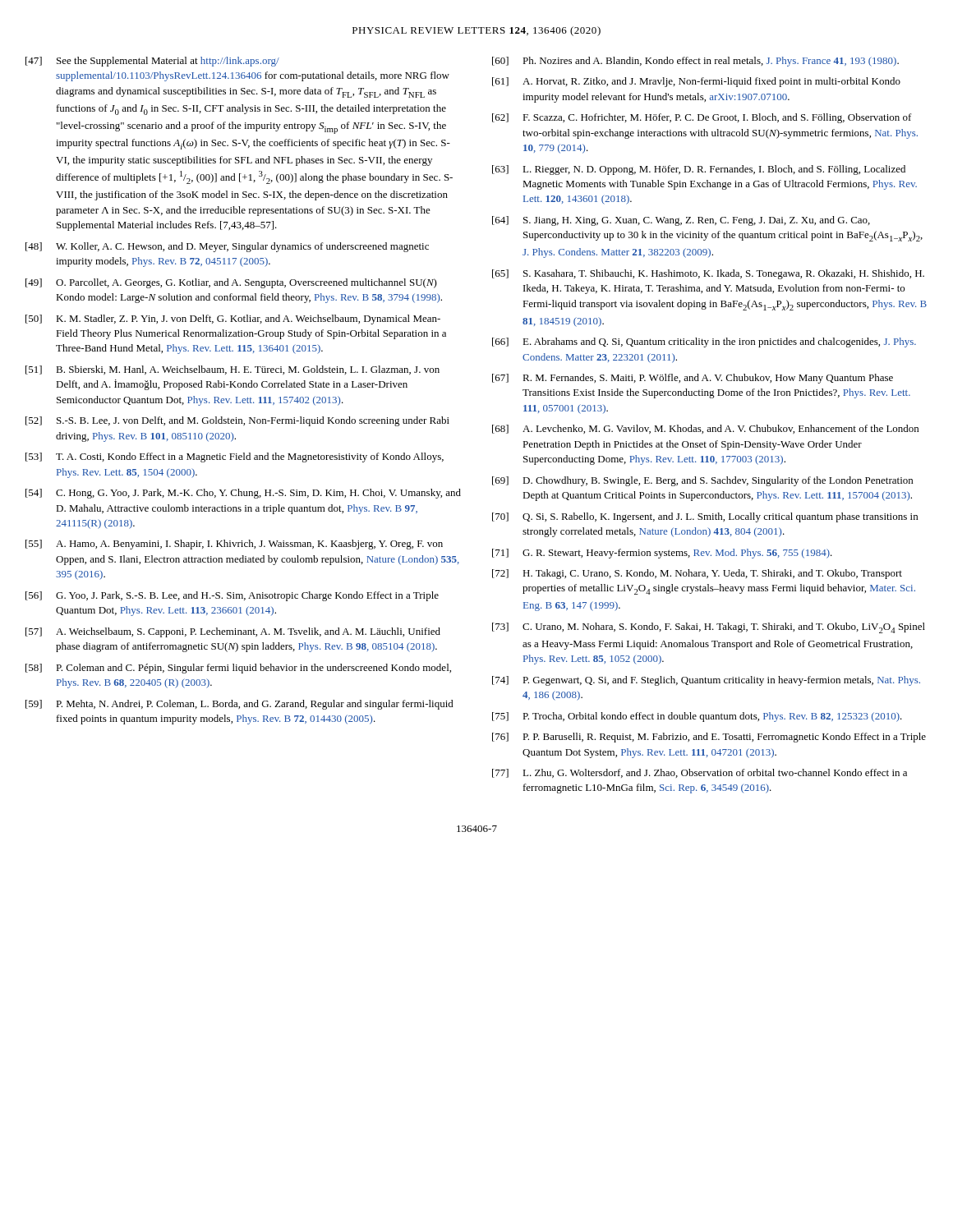Locate the block of text that opens with "[48] W. Koller, A. C. Hewson, and"
The height and width of the screenshot is (1232, 953).
click(243, 254)
